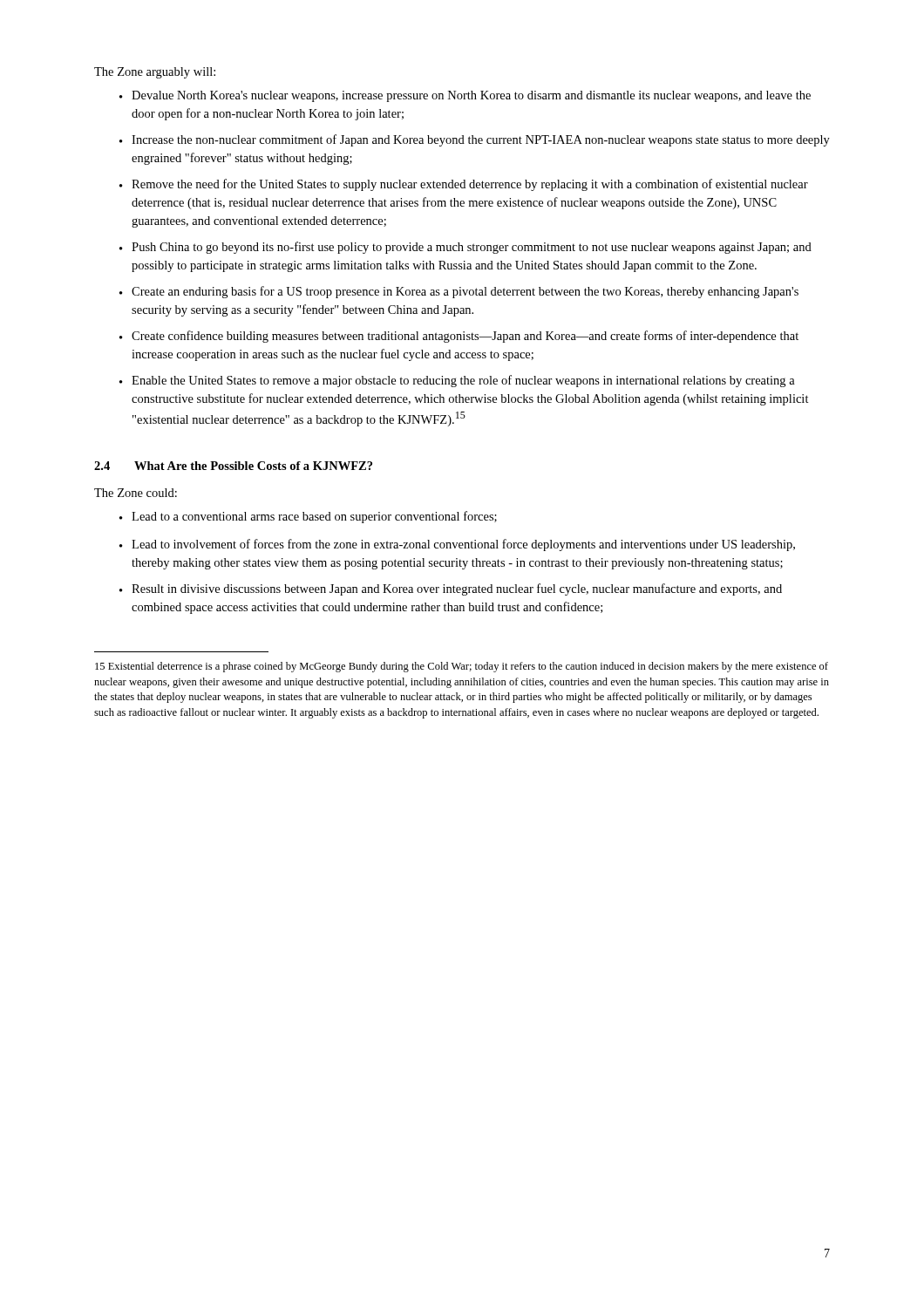Locate the element starting "2.4 What Are the"
The image size is (924, 1308).
pyautogui.click(x=234, y=466)
